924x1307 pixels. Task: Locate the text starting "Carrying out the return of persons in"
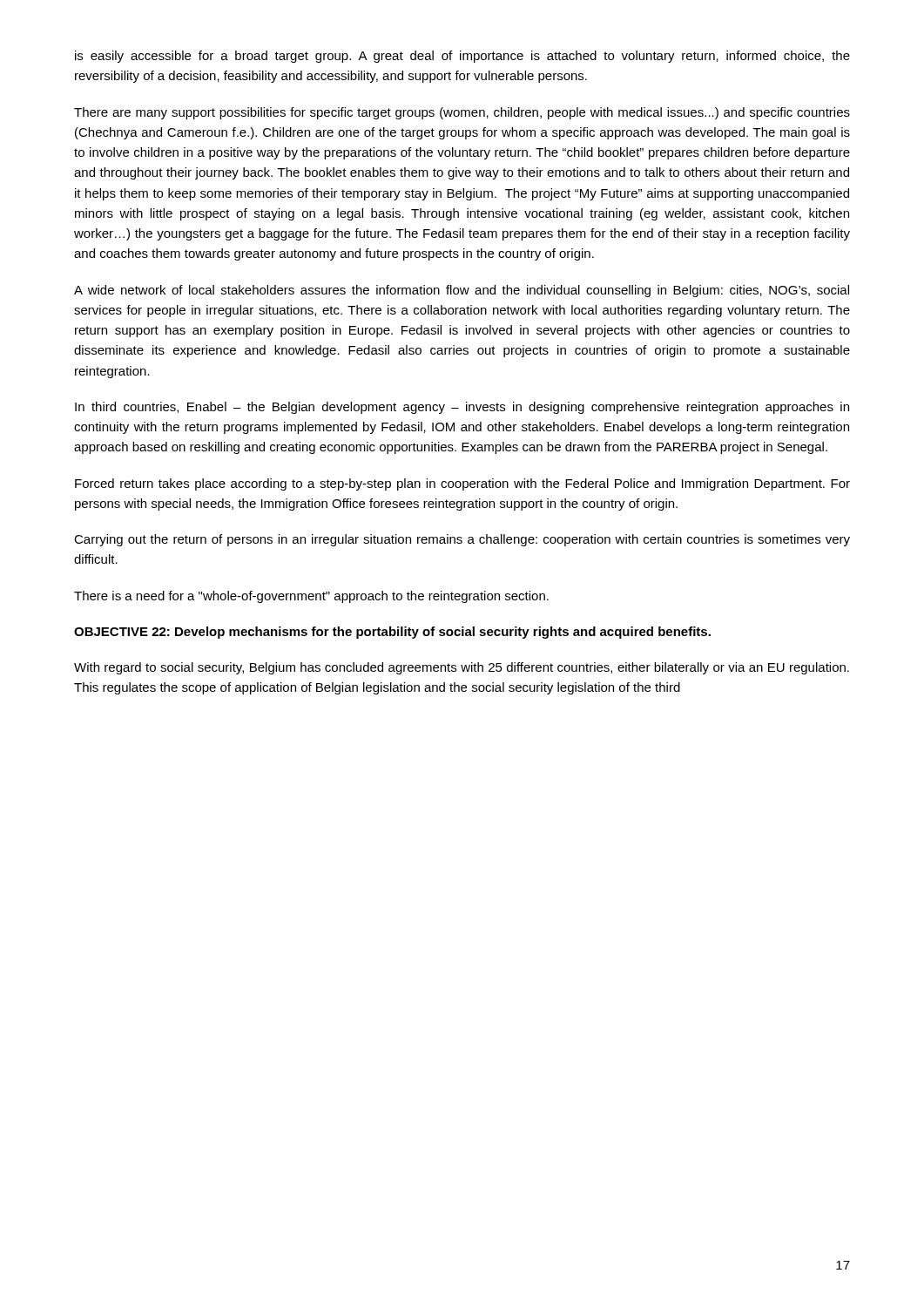pyautogui.click(x=462, y=549)
